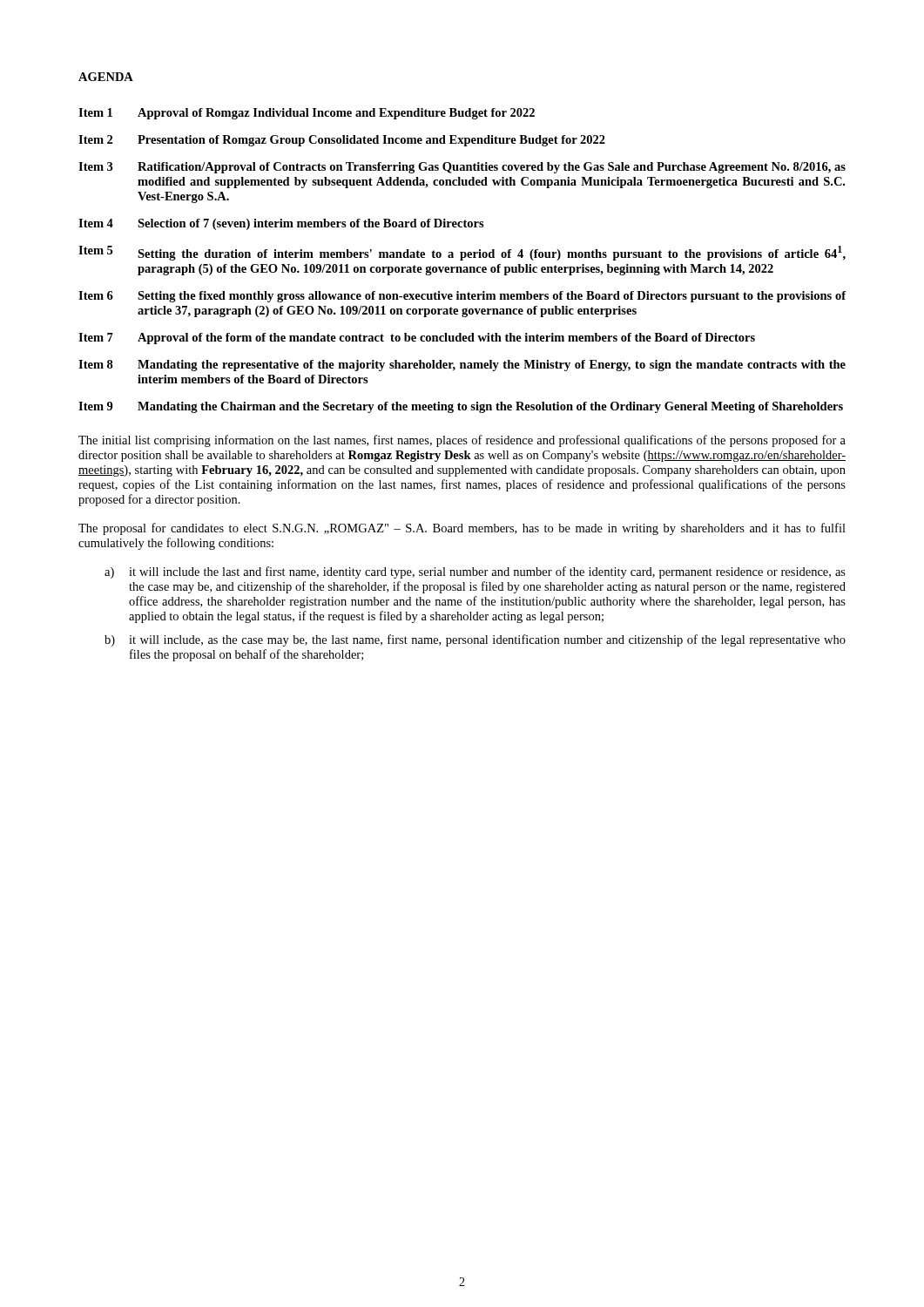
Task: Click on the text block that says "The proposal for candidates to elect"
Action: click(462, 535)
